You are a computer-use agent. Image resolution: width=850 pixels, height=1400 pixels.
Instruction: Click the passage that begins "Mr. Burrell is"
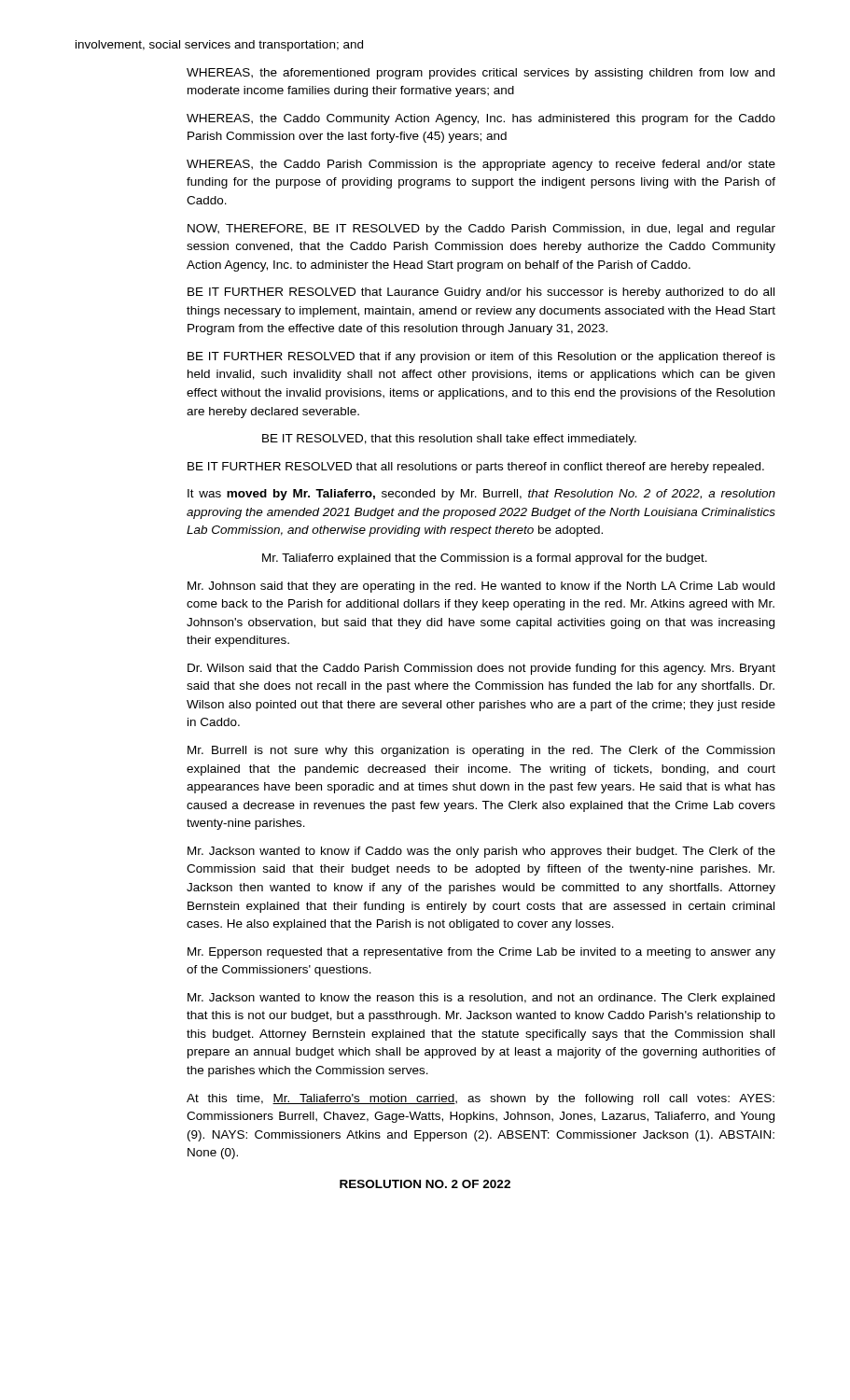tap(481, 786)
